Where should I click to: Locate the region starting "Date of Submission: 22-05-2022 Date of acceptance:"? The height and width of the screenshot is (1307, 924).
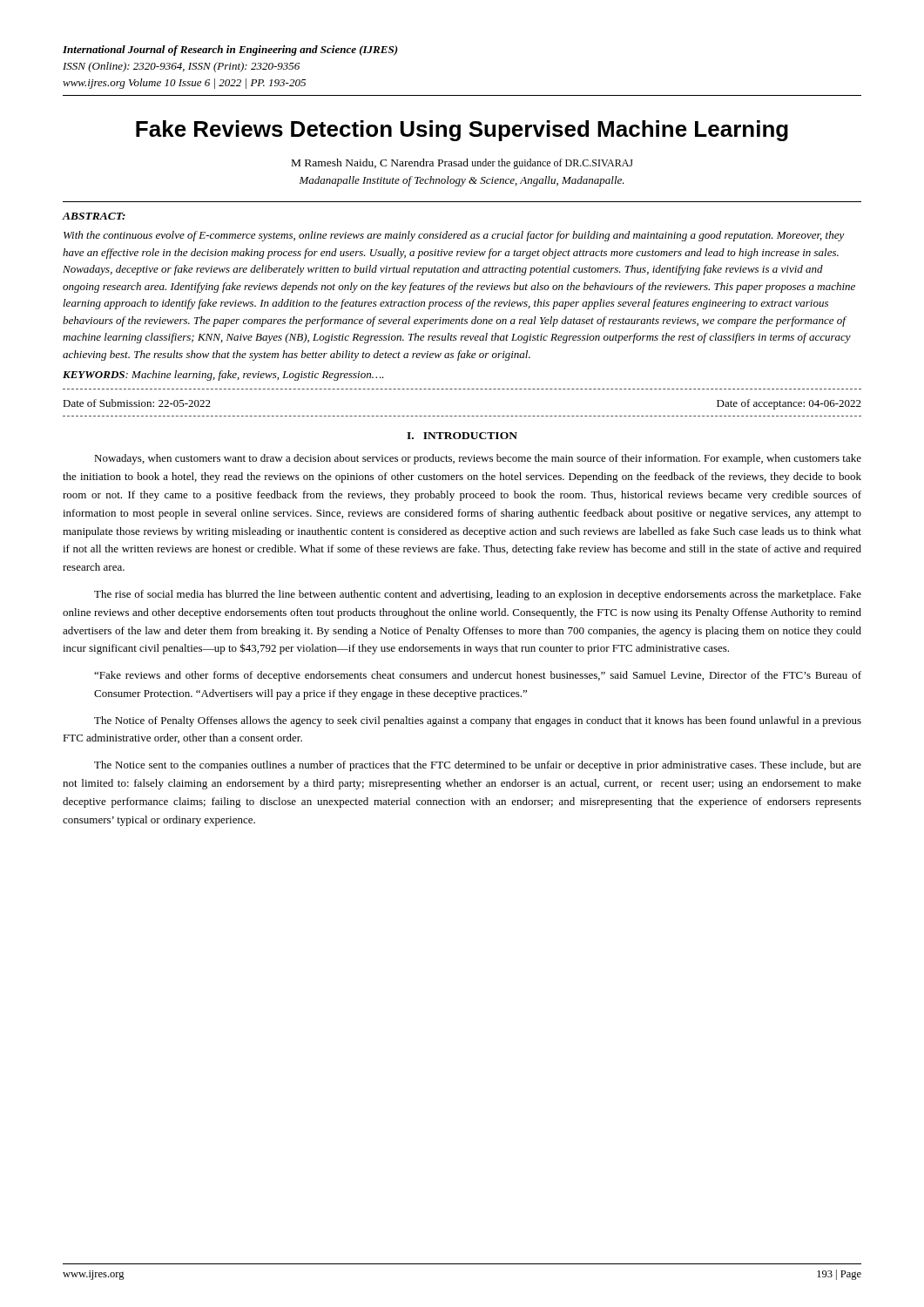[x=462, y=404]
